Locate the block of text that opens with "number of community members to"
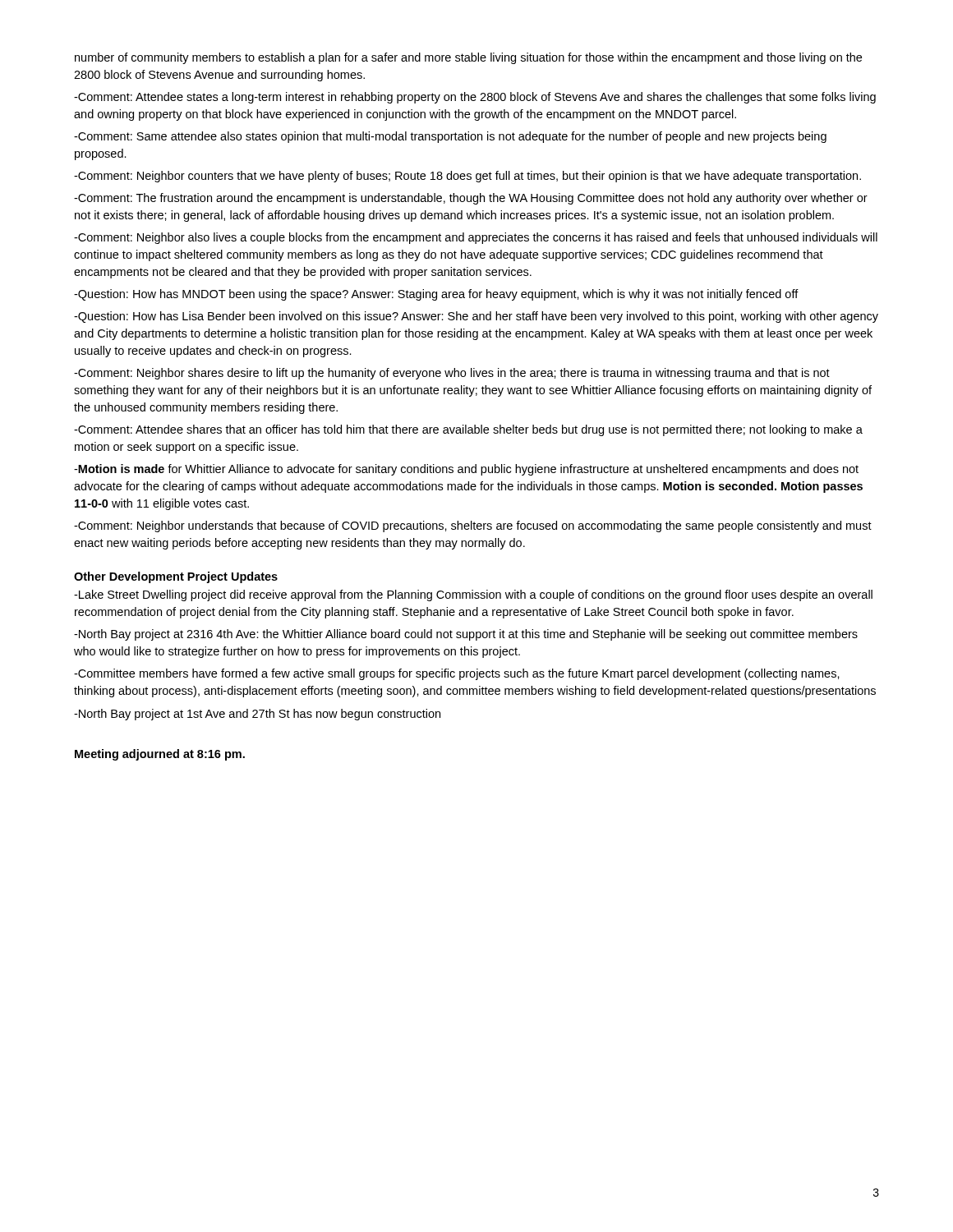Viewport: 953px width, 1232px height. pos(476,301)
